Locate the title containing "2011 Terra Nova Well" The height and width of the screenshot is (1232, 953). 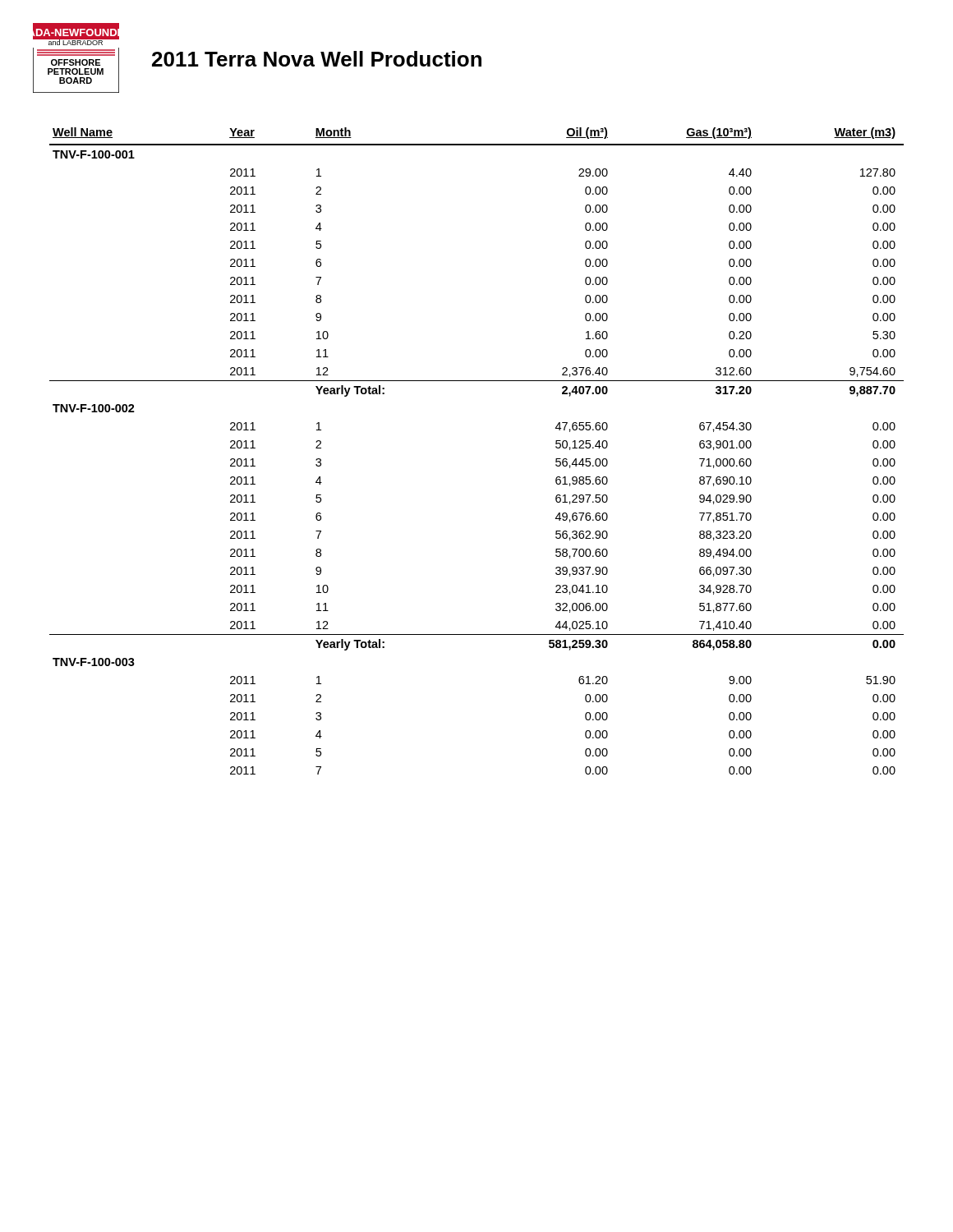pyautogui.click(x=317, y=59)
